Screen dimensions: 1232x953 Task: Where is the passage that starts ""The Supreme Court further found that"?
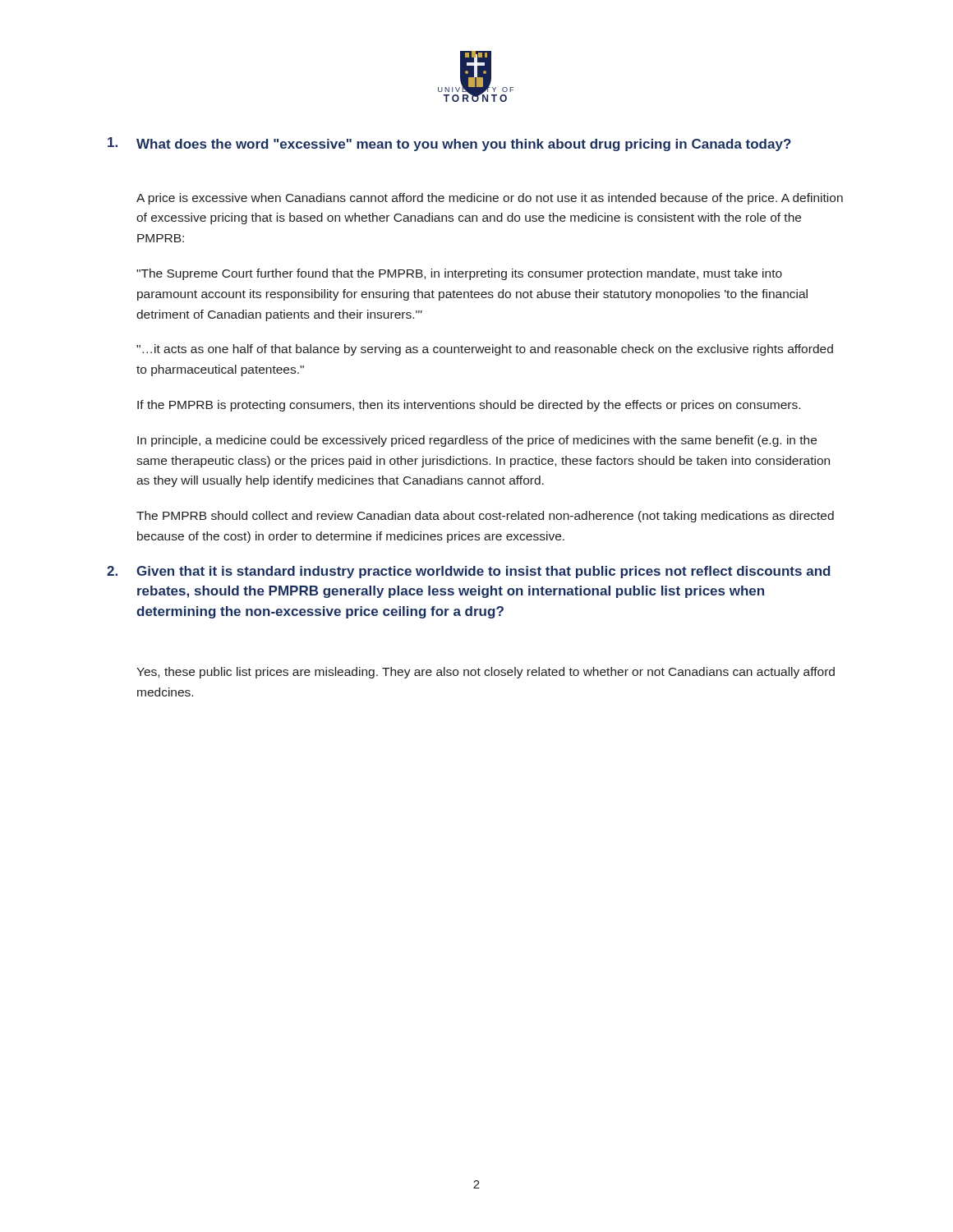click(472, 293)
